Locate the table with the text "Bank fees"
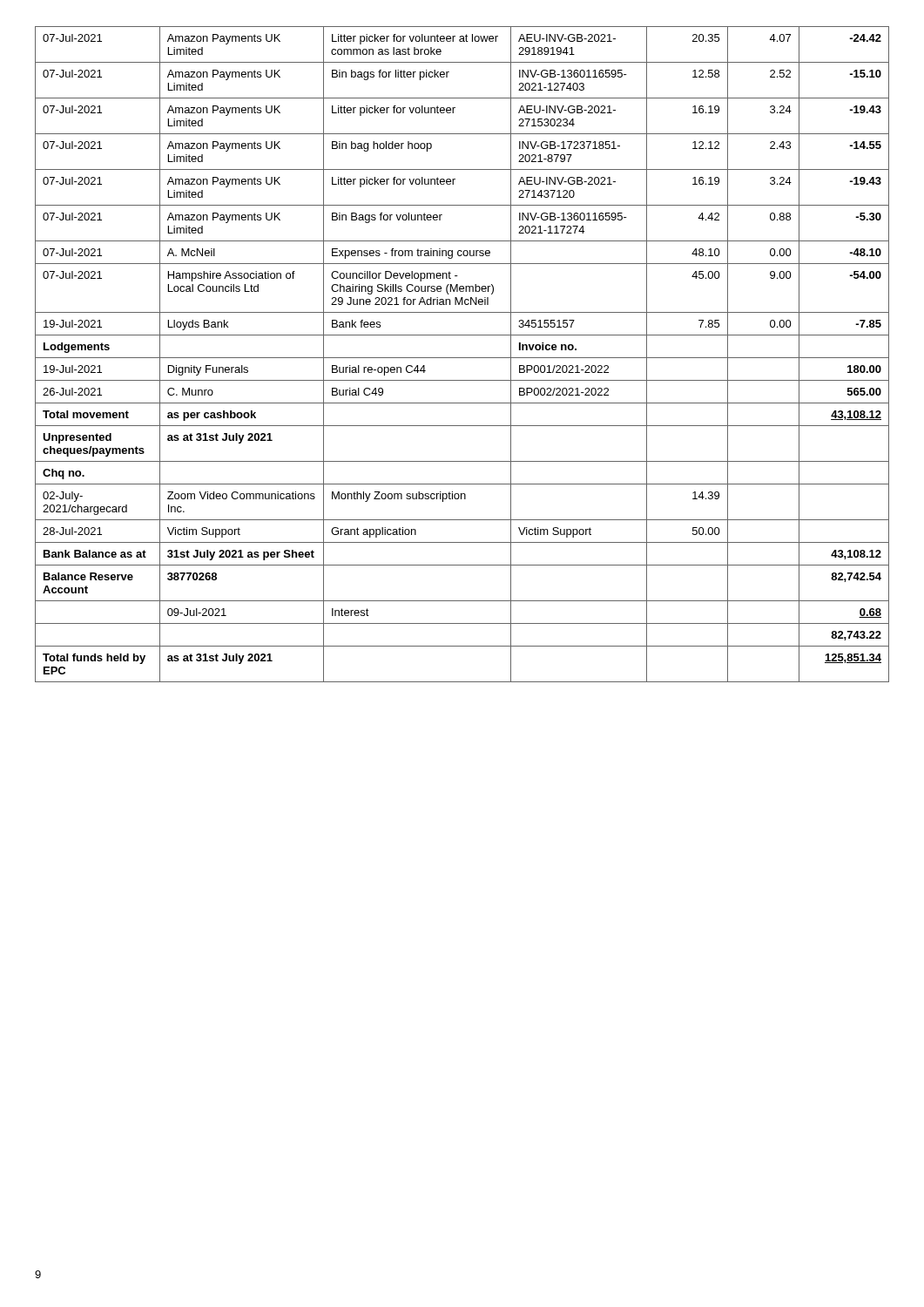This screenshot has height=1307, width=924. coord(462,354)
